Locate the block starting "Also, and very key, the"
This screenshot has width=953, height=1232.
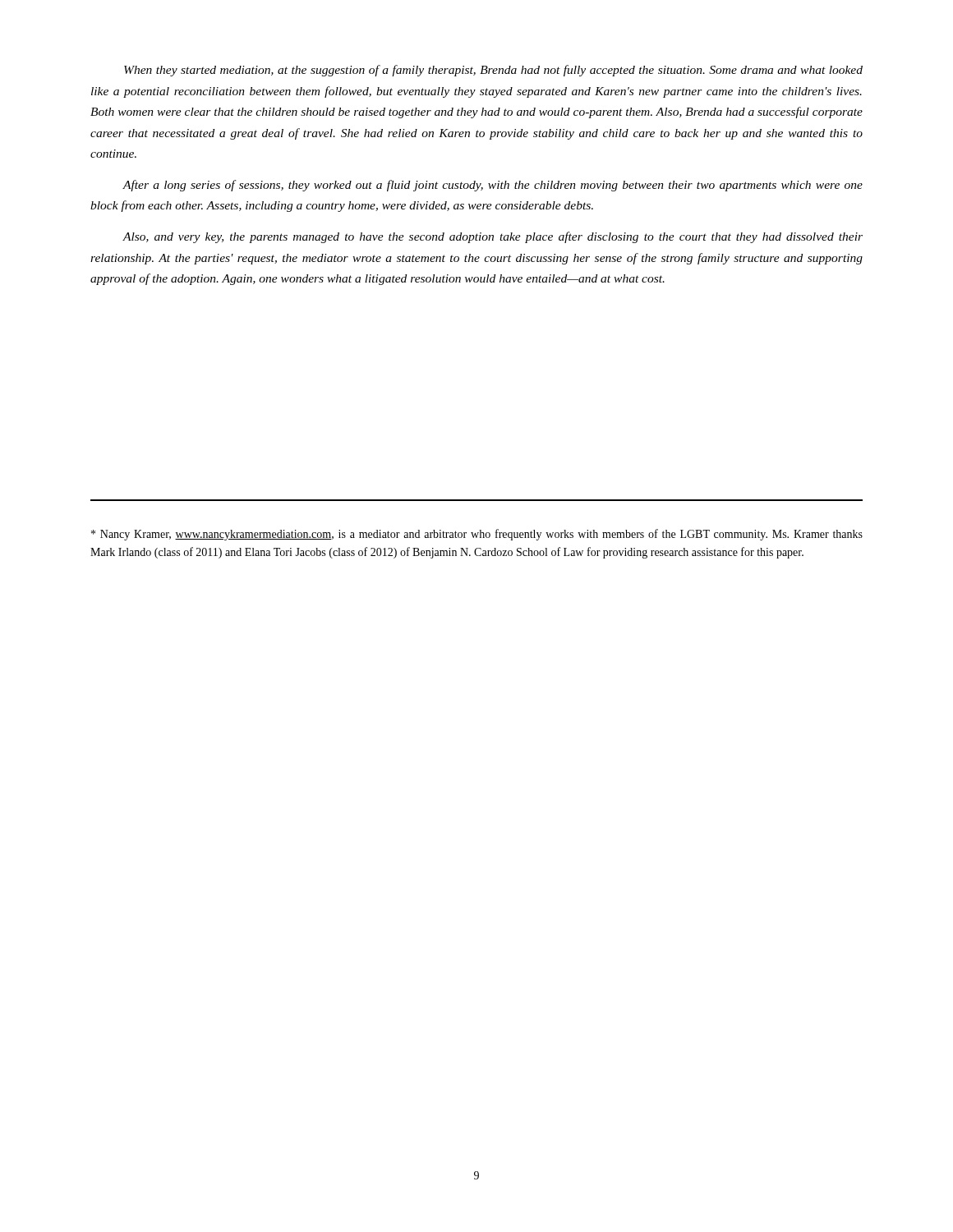(x=476, y=257)
